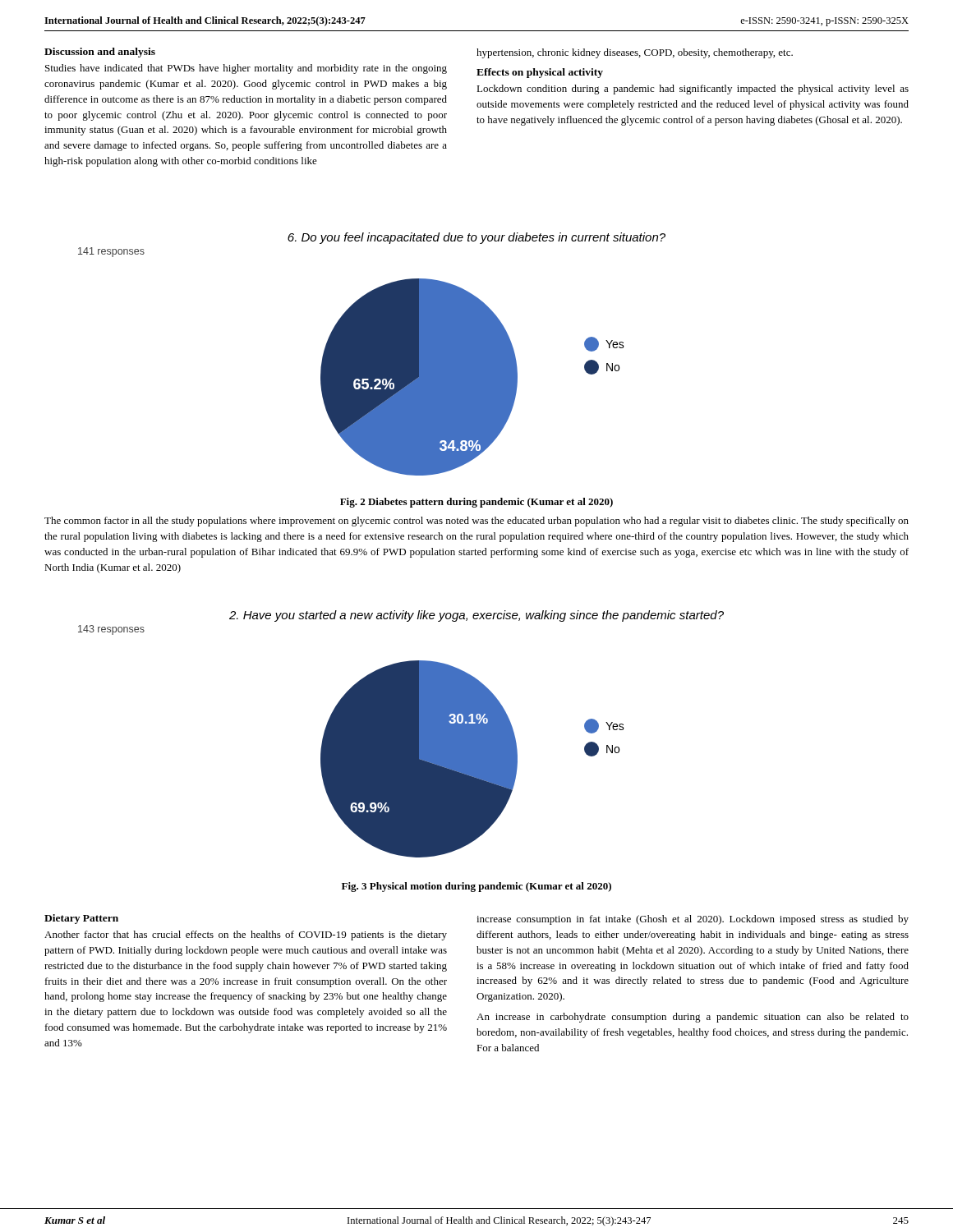Locate the block of text that opens with "An increase in carbohydrate consumption during a pandemic"
The width and height of the screenshot is (953, 1232).
pyautogui.click(x=693, y=1032)
